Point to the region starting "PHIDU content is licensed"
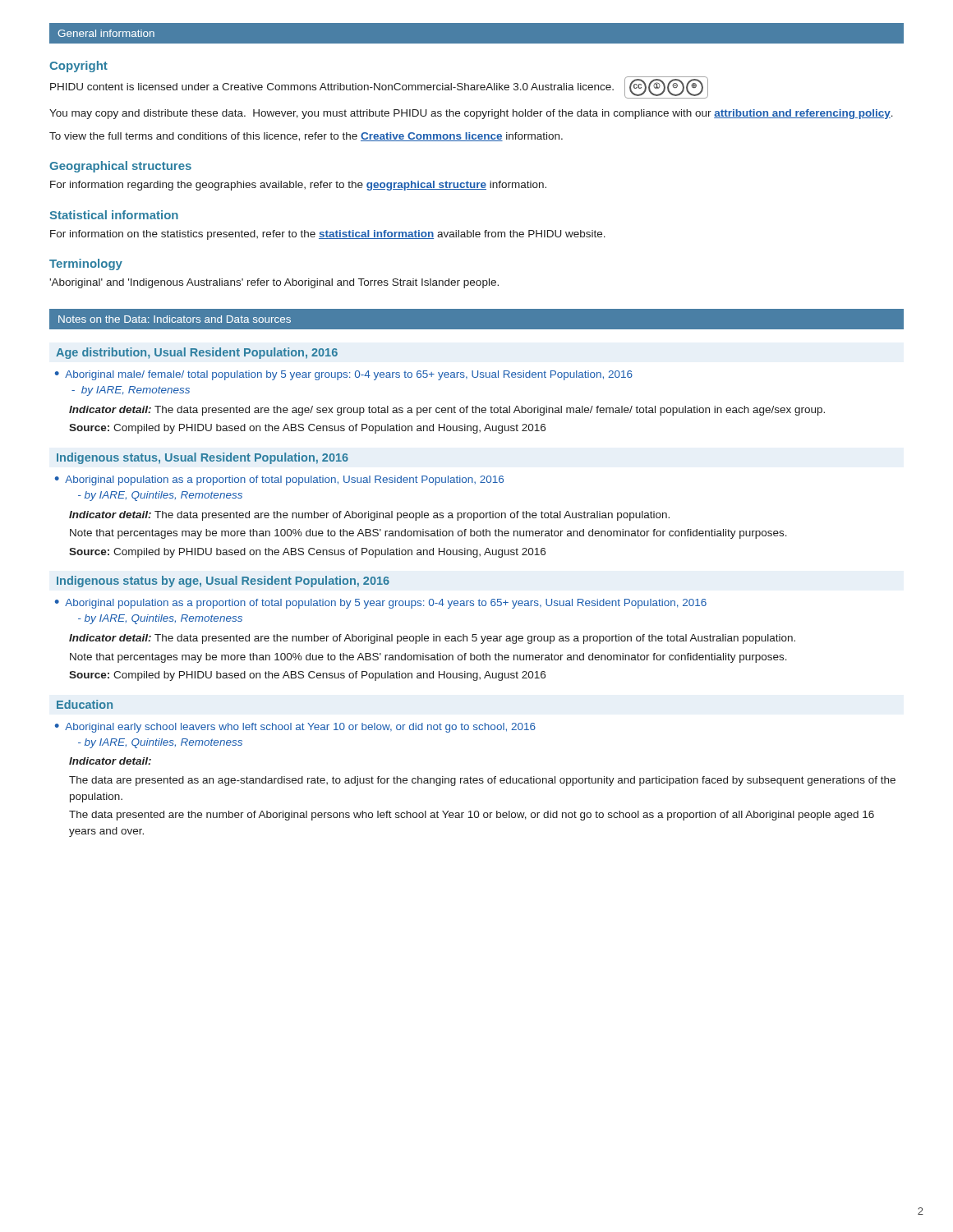The image size is (953, 1232). coord(476,87)
